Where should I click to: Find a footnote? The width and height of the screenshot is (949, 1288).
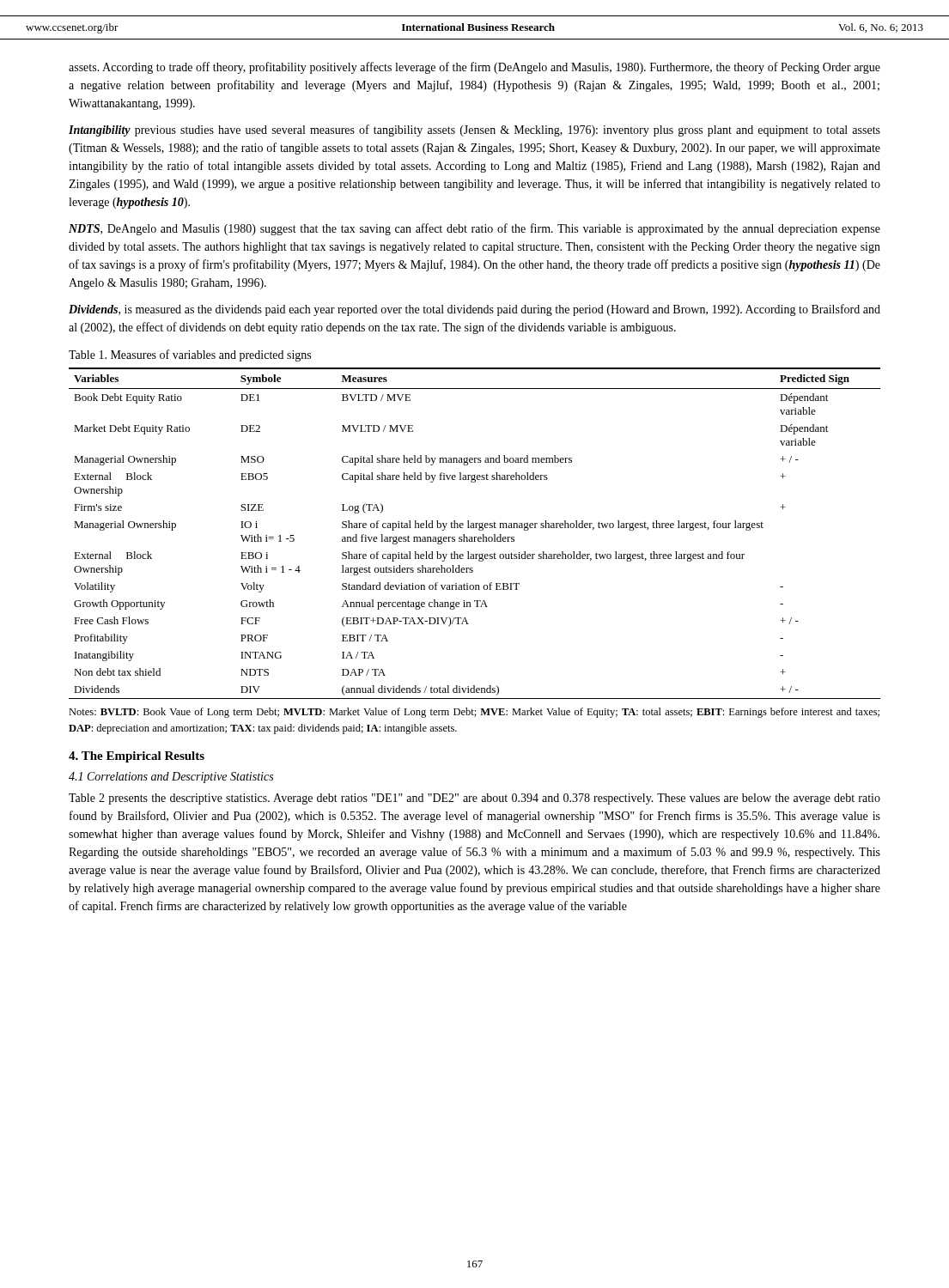pyautogui.click(x=474, y=720)
